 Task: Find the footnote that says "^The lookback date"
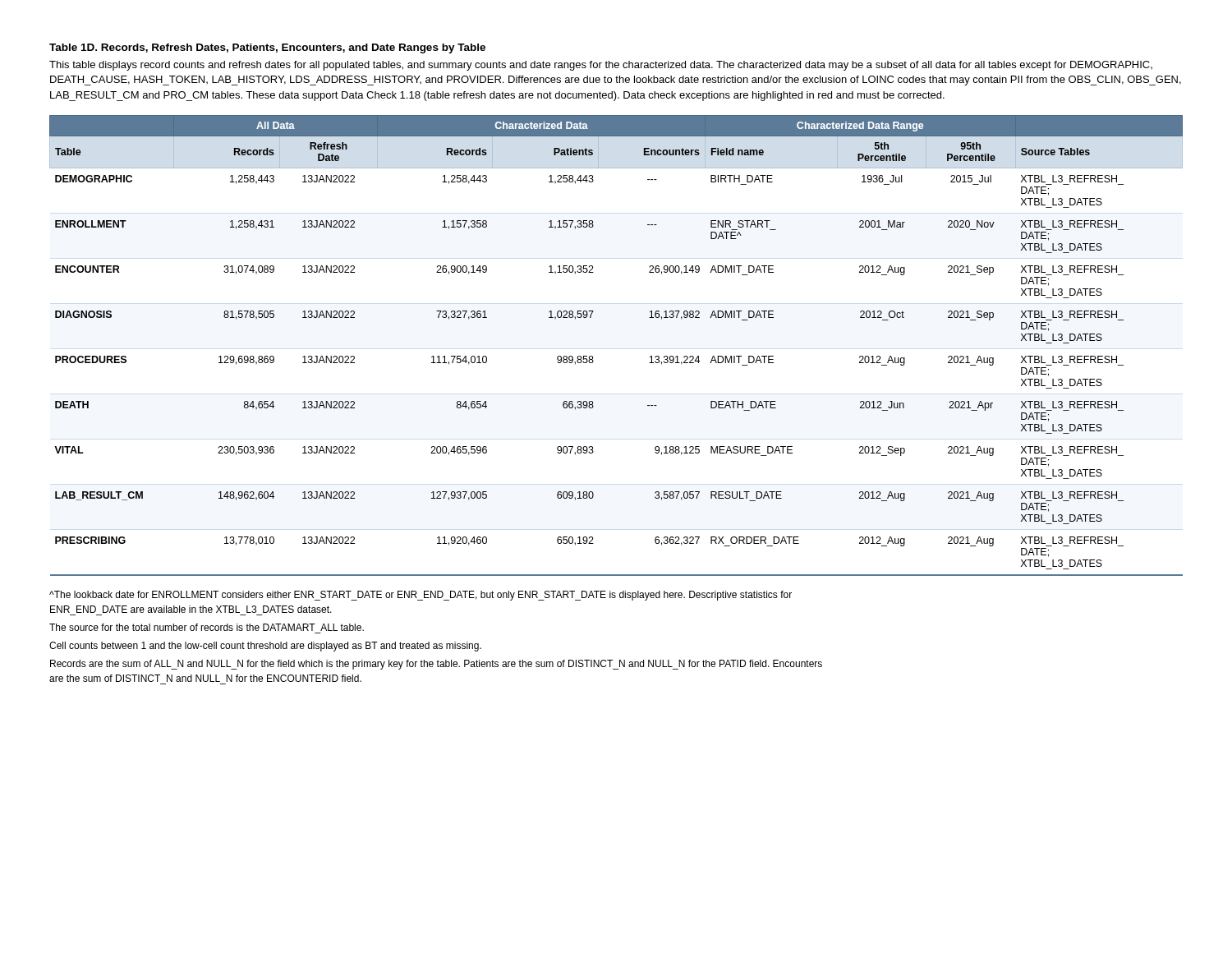421,596
